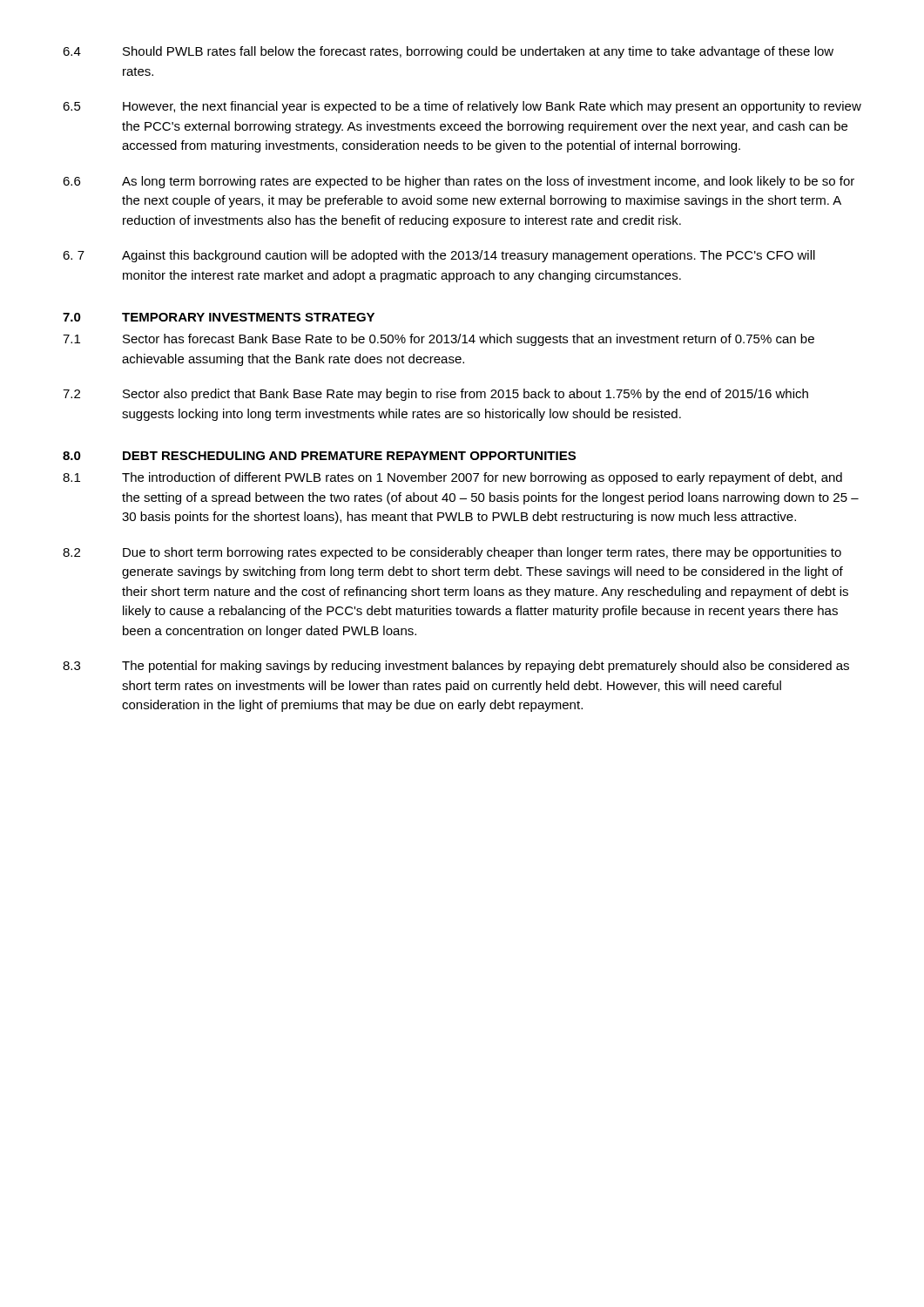Viewport: 924px width, 1307px height.
Task: Where is the passage that starts "6.4 Should PWLB rates fall below"?
Action: 462,61
